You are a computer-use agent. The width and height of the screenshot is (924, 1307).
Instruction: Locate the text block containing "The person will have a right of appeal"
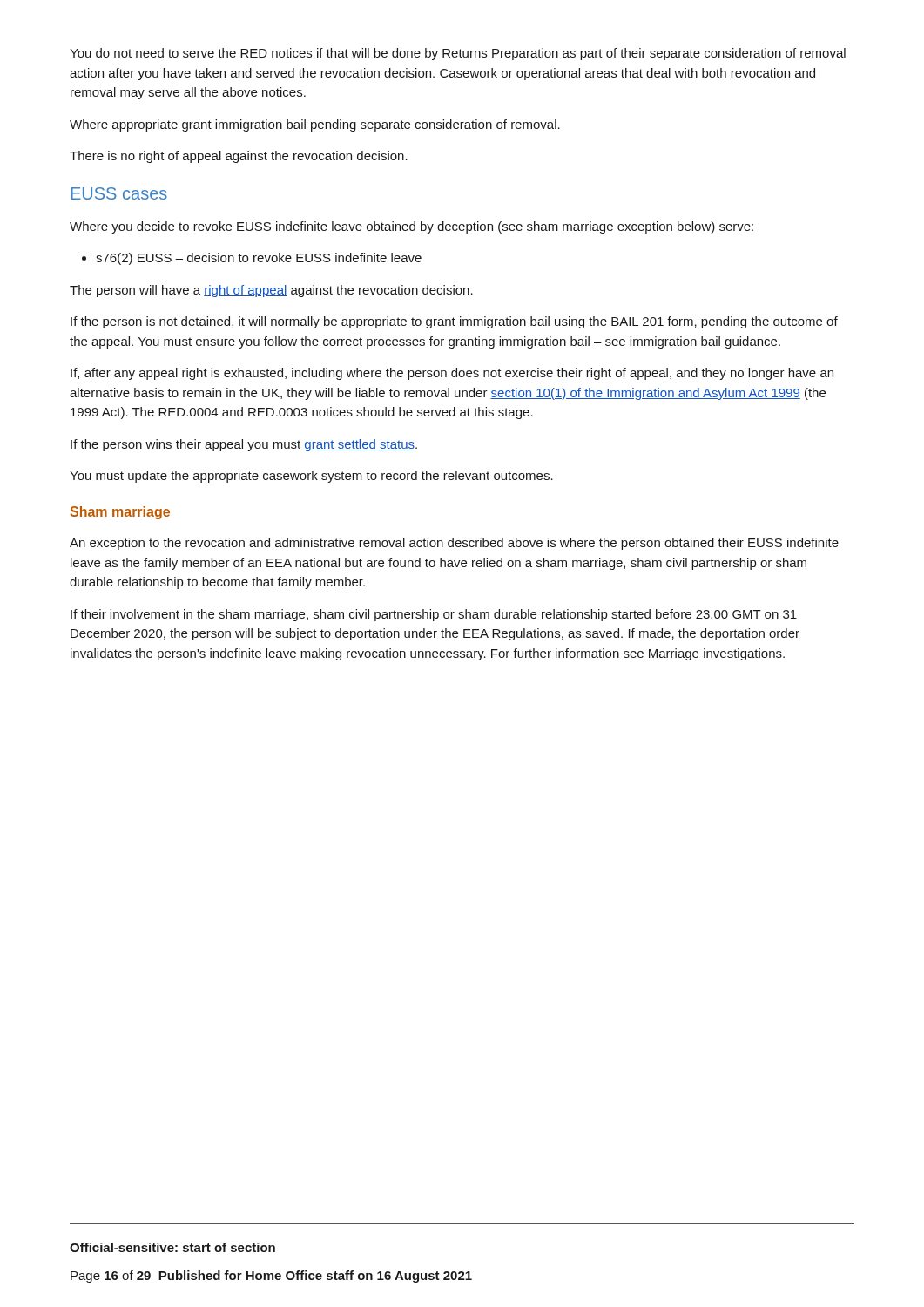coord(462,290)
